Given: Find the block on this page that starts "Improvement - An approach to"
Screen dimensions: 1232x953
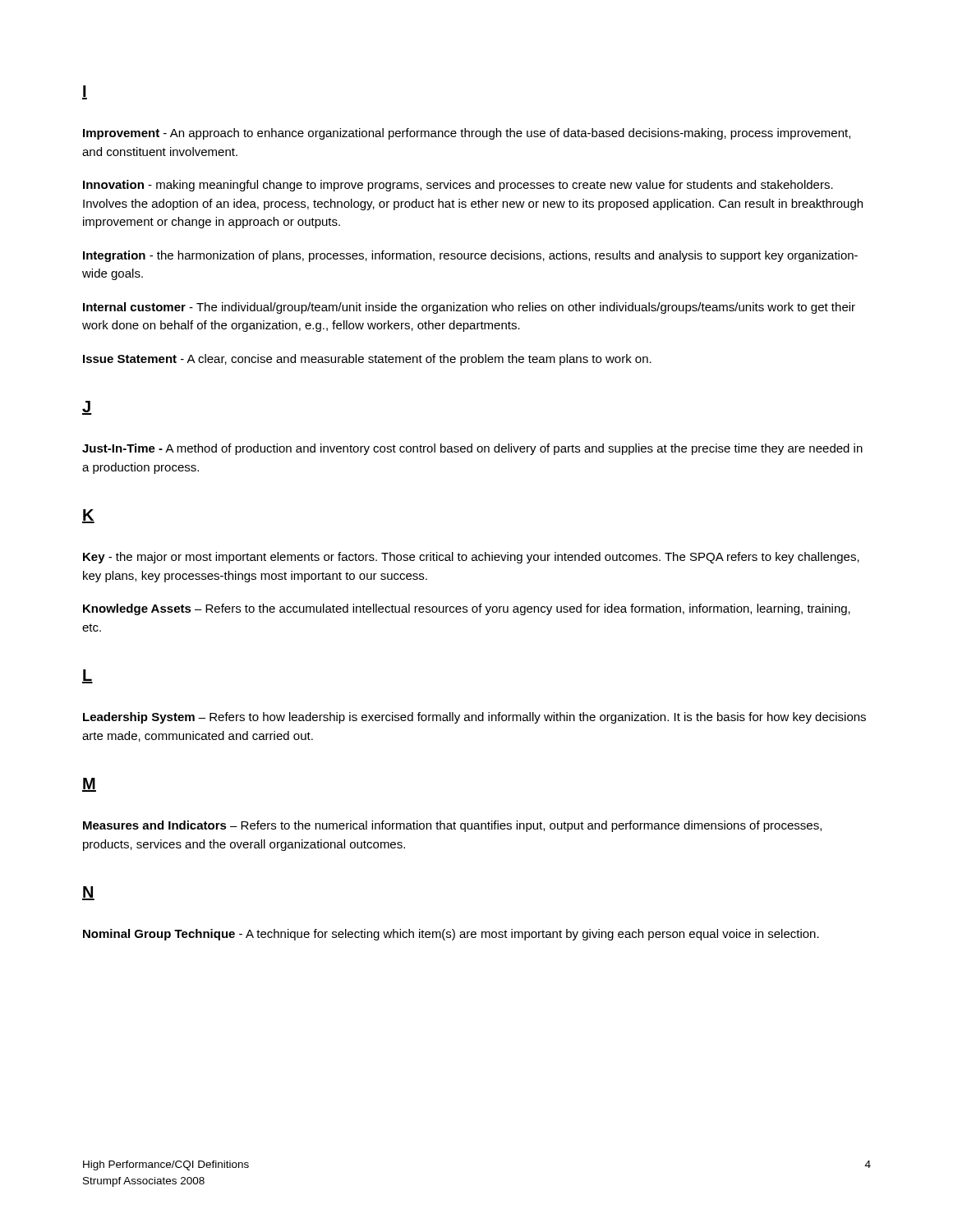Looking at the screenshot, I should click(x=467, y=142).
